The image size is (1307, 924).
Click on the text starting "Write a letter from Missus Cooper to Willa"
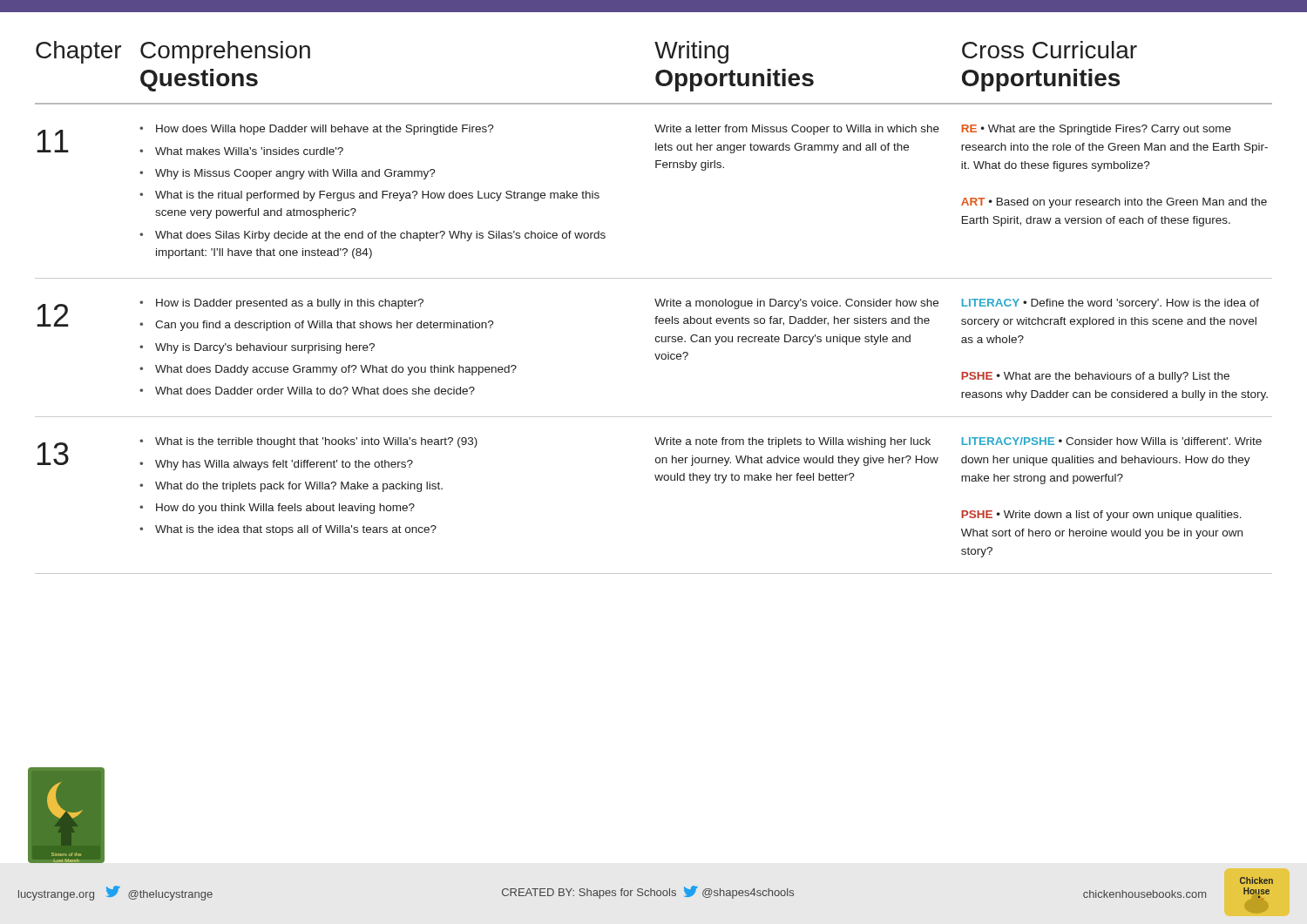pos(797,146)
